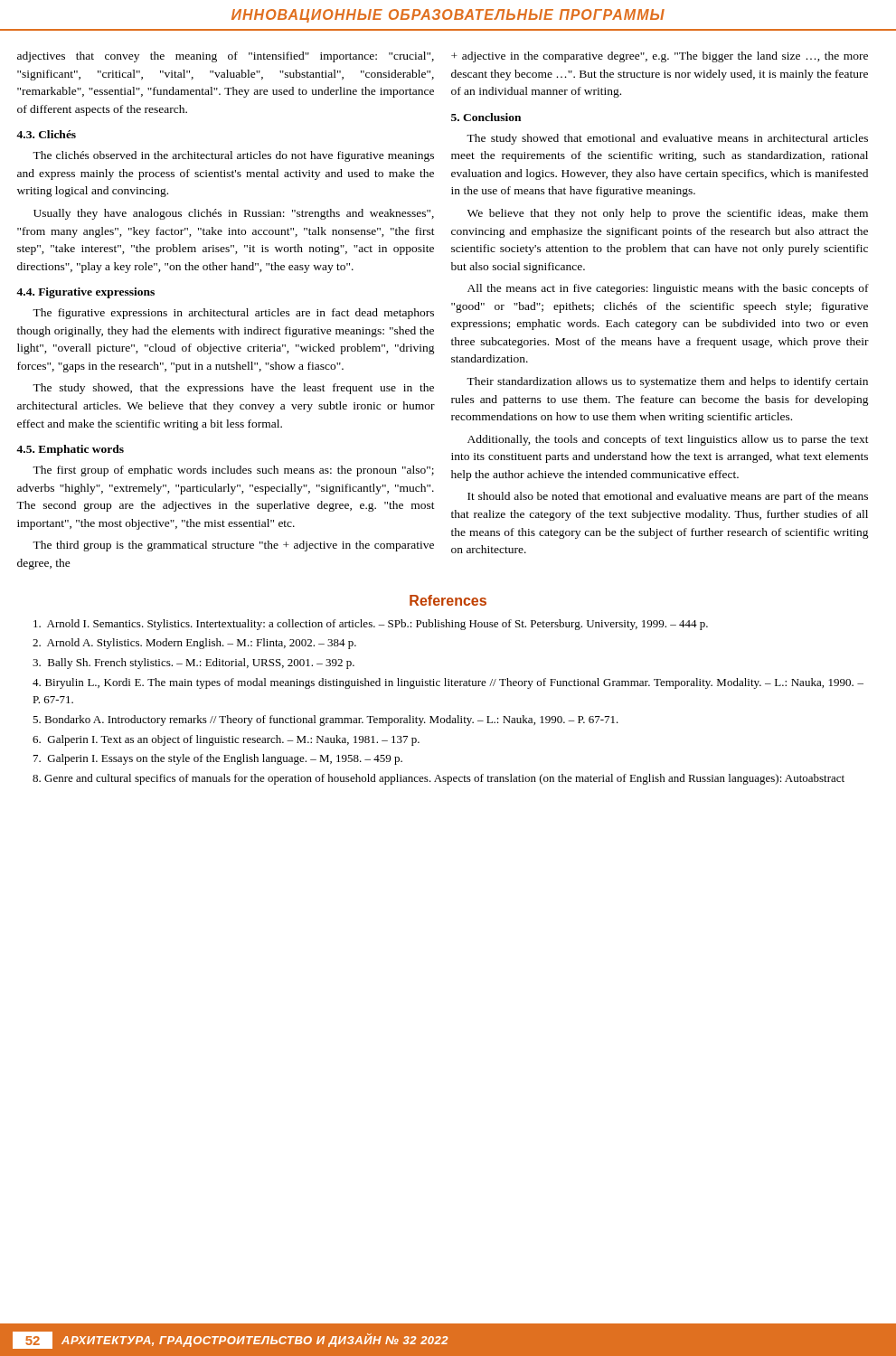Point to the block beginning "Arnold I. Semantics. Stylistics. Intertextuality: a"

tap(370, 623)
